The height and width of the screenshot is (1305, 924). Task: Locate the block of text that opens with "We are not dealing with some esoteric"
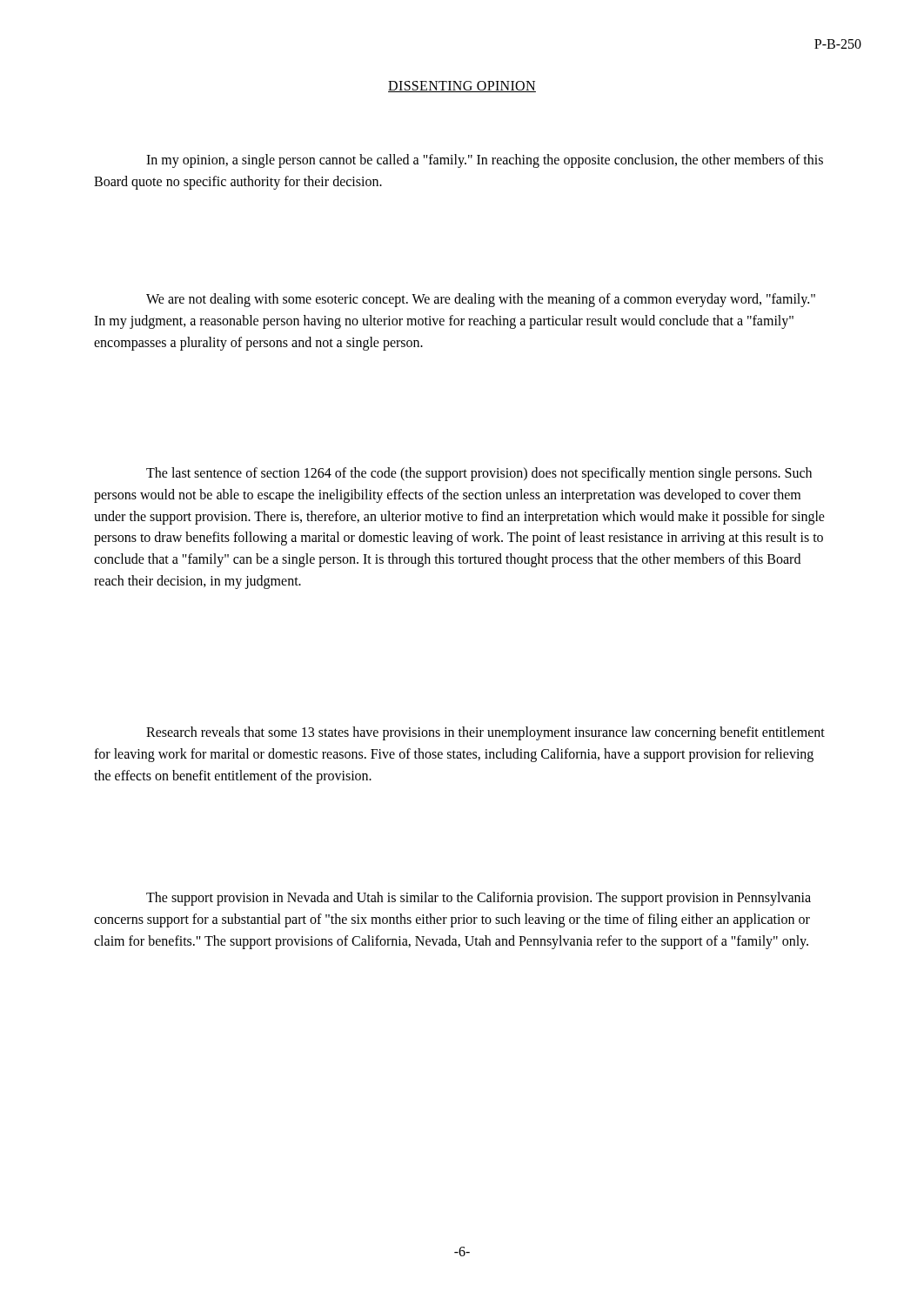(x=455, y=320)
